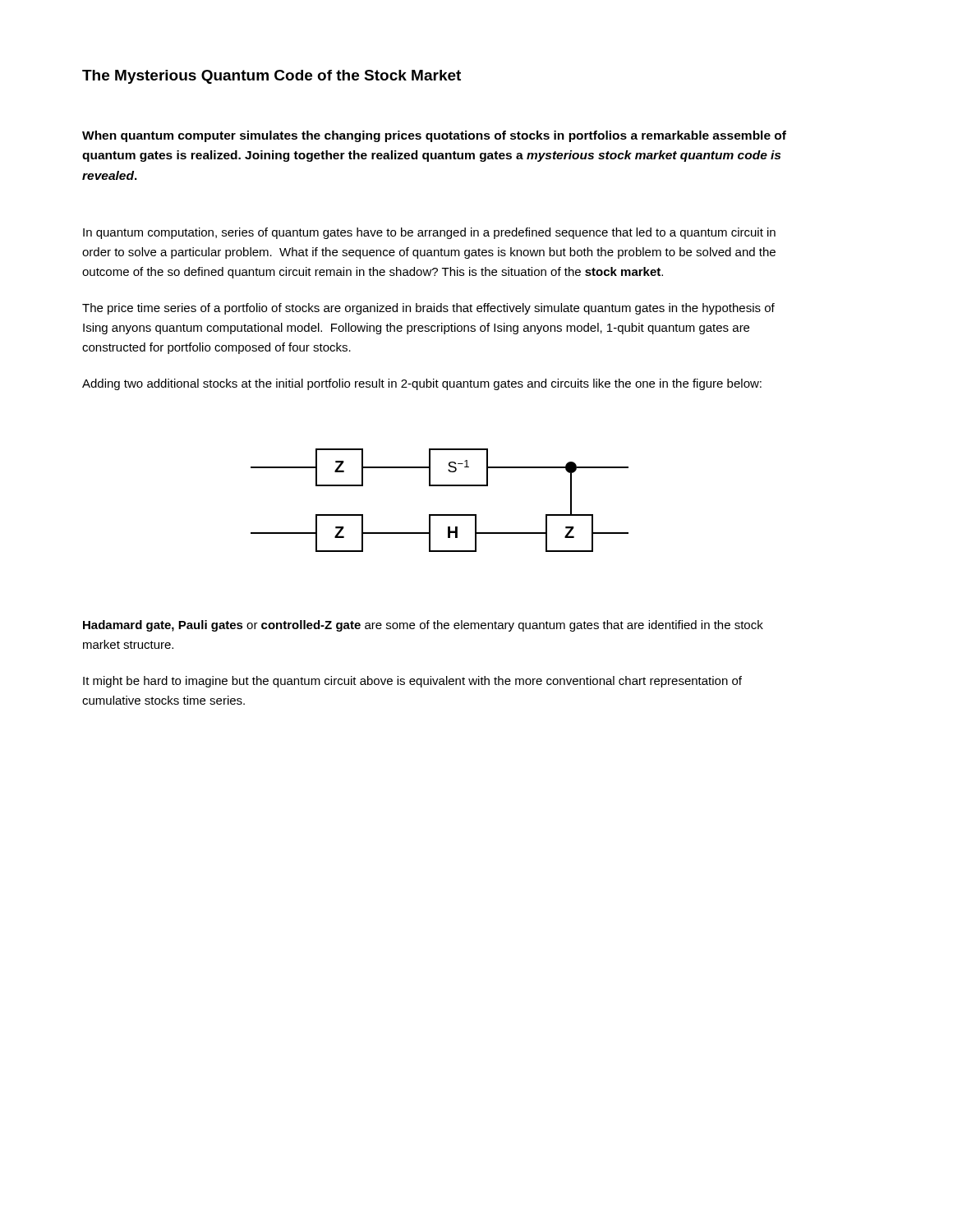
Task: Find the text block starting "Adding two additional stocks at the"
Action: coord(422,383)
